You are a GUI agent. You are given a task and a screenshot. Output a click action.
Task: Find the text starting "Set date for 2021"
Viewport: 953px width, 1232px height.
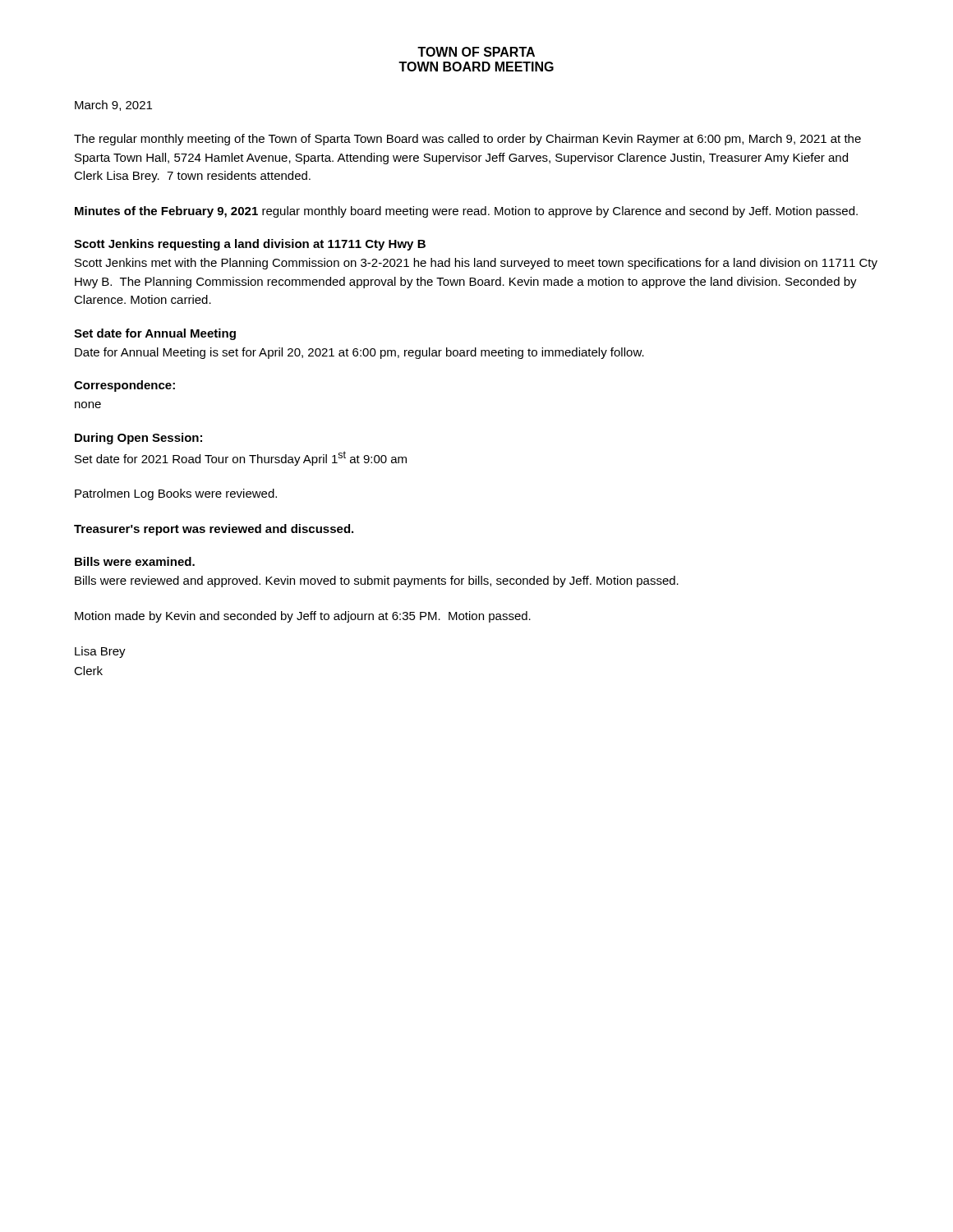241,457
